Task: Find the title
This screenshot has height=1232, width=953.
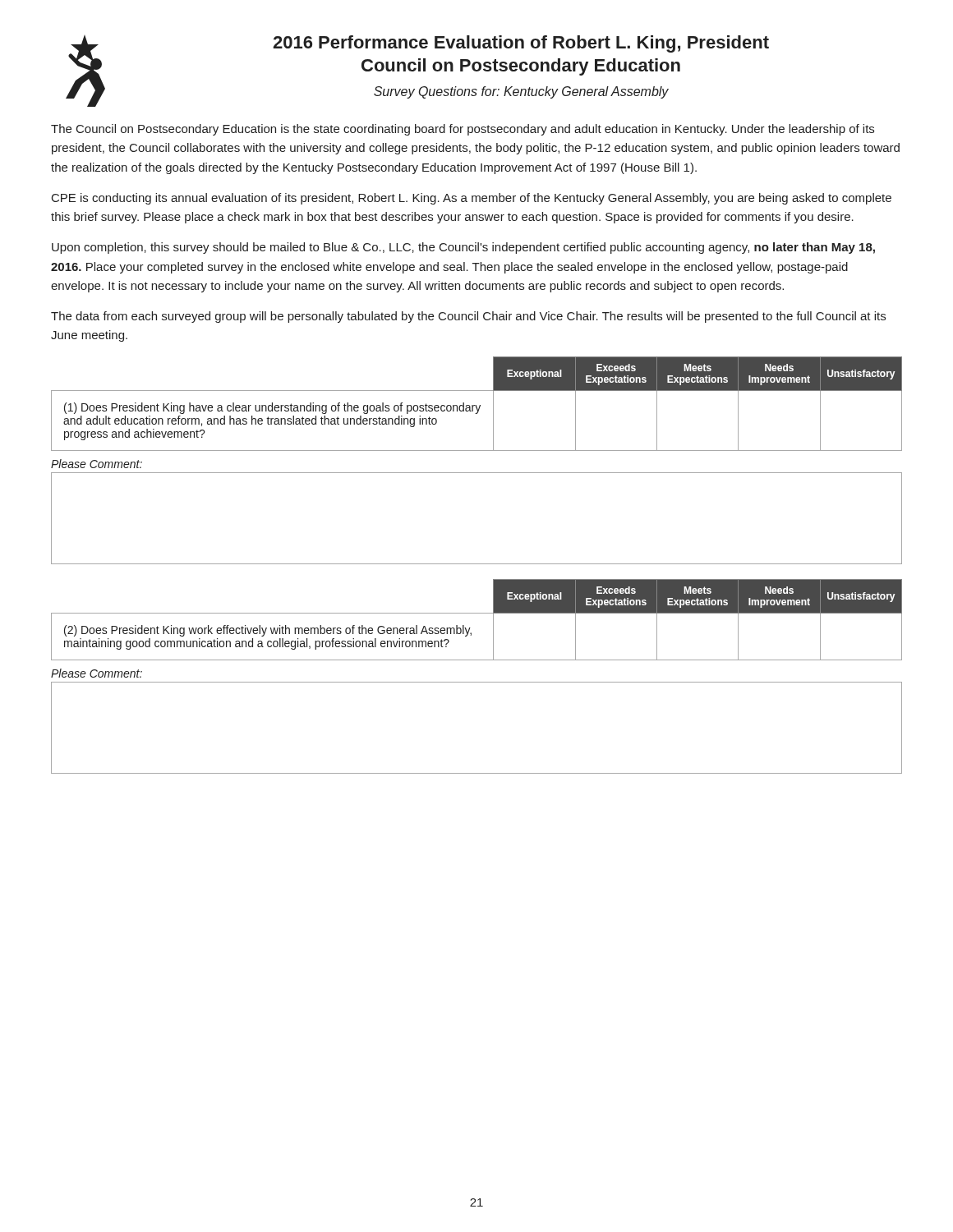Action: pos(521,54)
